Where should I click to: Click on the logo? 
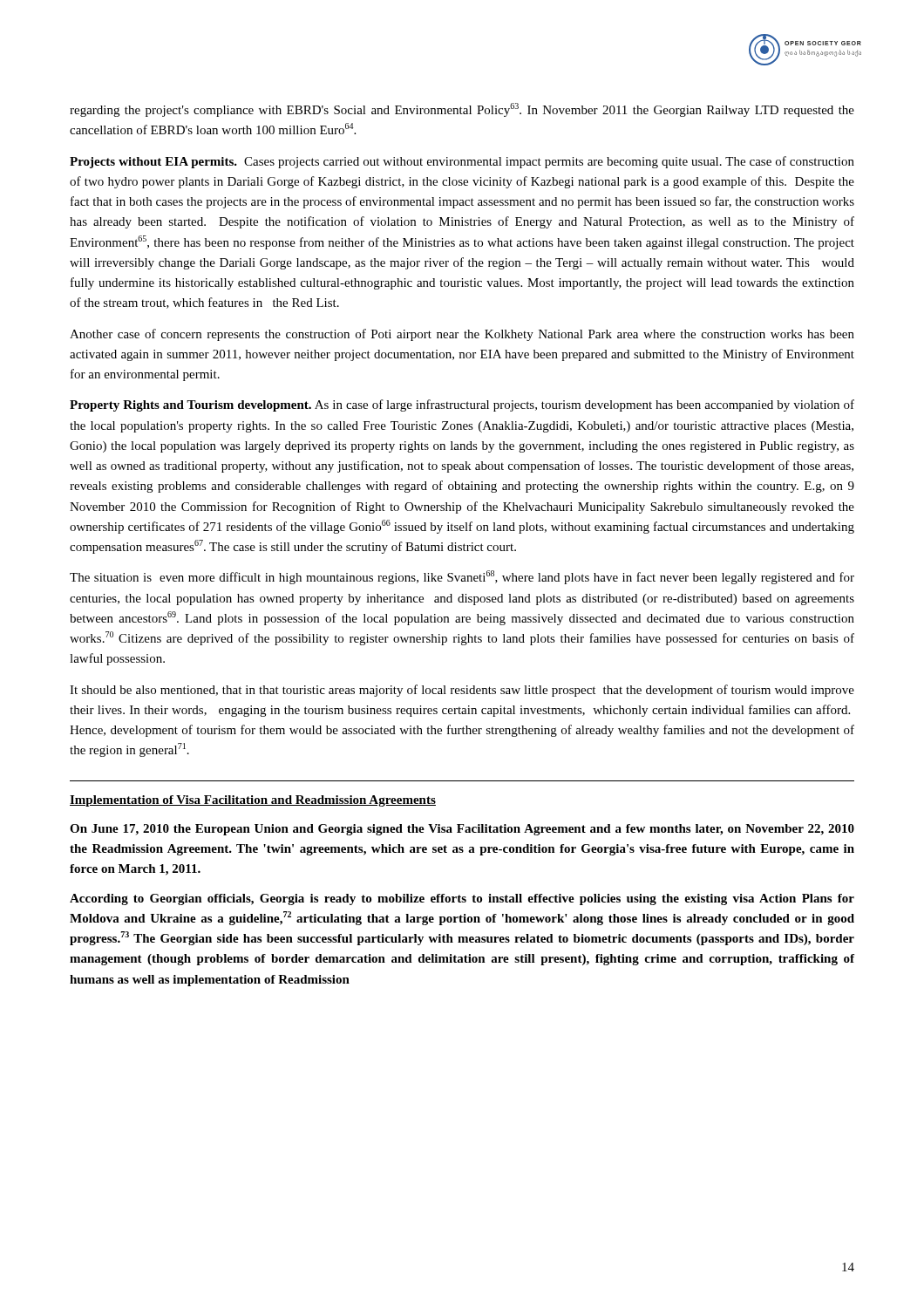click(x=805, y=50)
